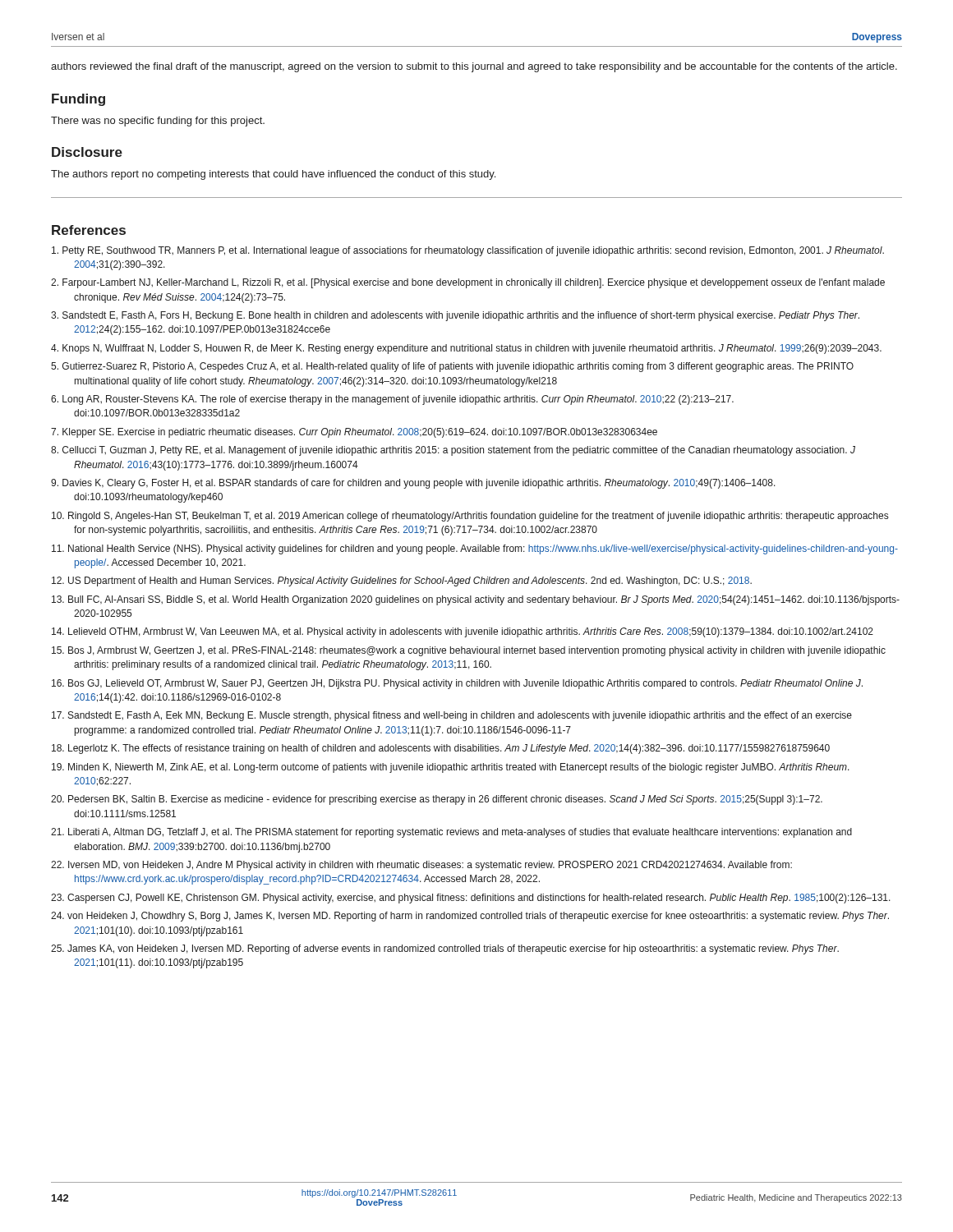Locate the passage starting "15. Bos J, Armbrust"
This screenshot has height=1232, width=953.
click(x=468, y=658)
